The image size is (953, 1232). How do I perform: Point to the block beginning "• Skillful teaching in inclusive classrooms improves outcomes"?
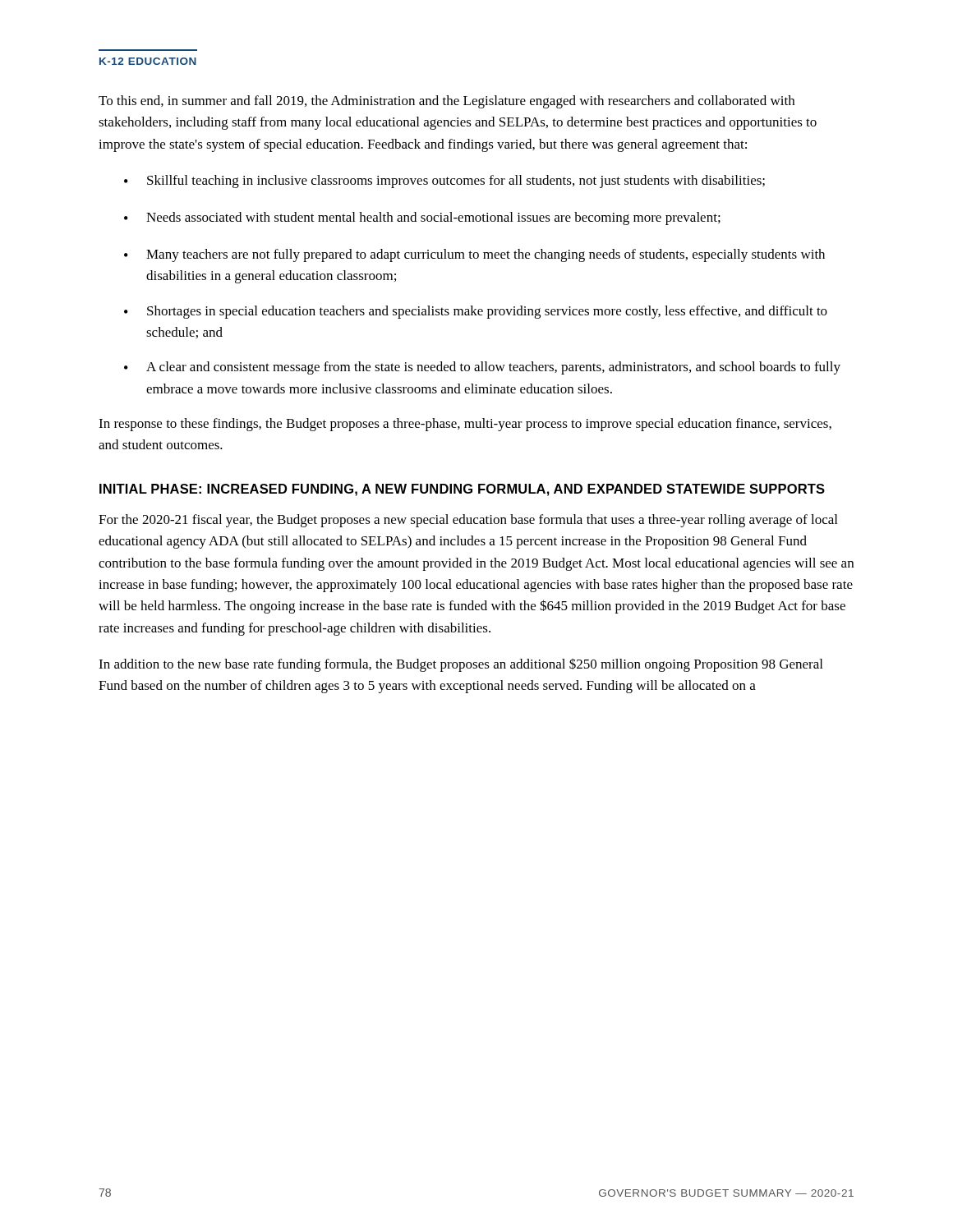(x=444, y=182)
